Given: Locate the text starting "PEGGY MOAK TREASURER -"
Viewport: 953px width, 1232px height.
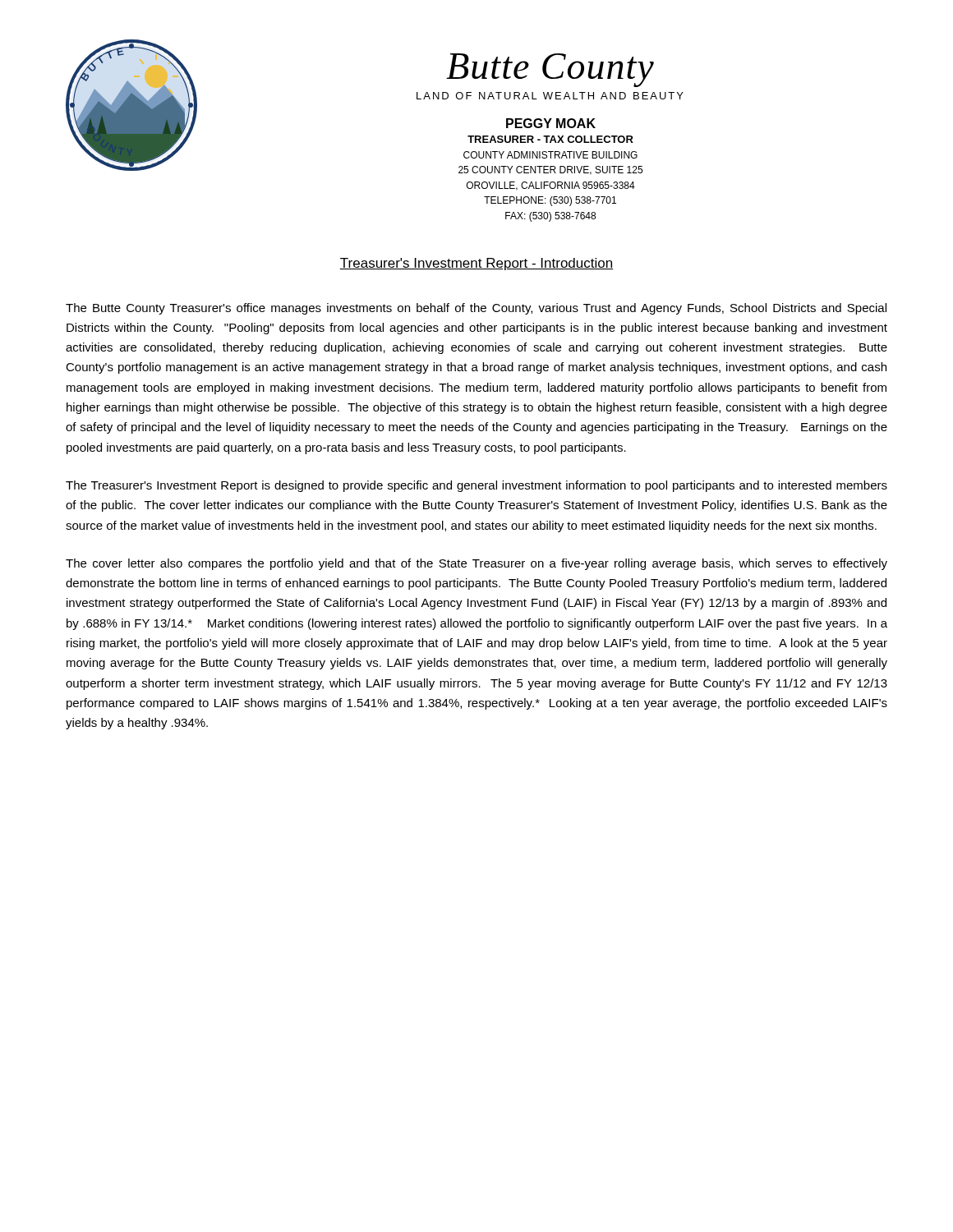Looking at the screenshot, I should tap(550, 170).
